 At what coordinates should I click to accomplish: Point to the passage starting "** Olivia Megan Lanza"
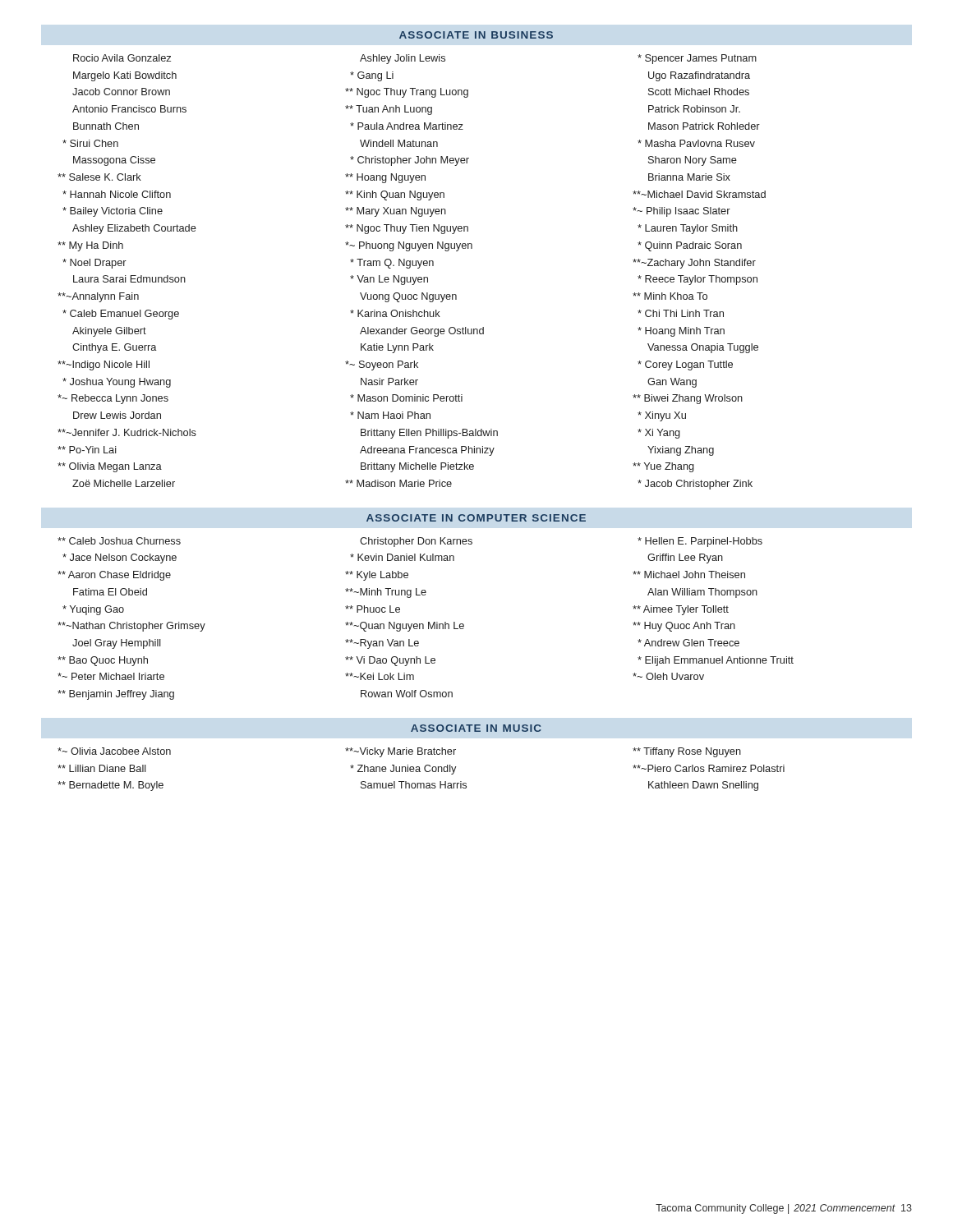pos(109,466)
